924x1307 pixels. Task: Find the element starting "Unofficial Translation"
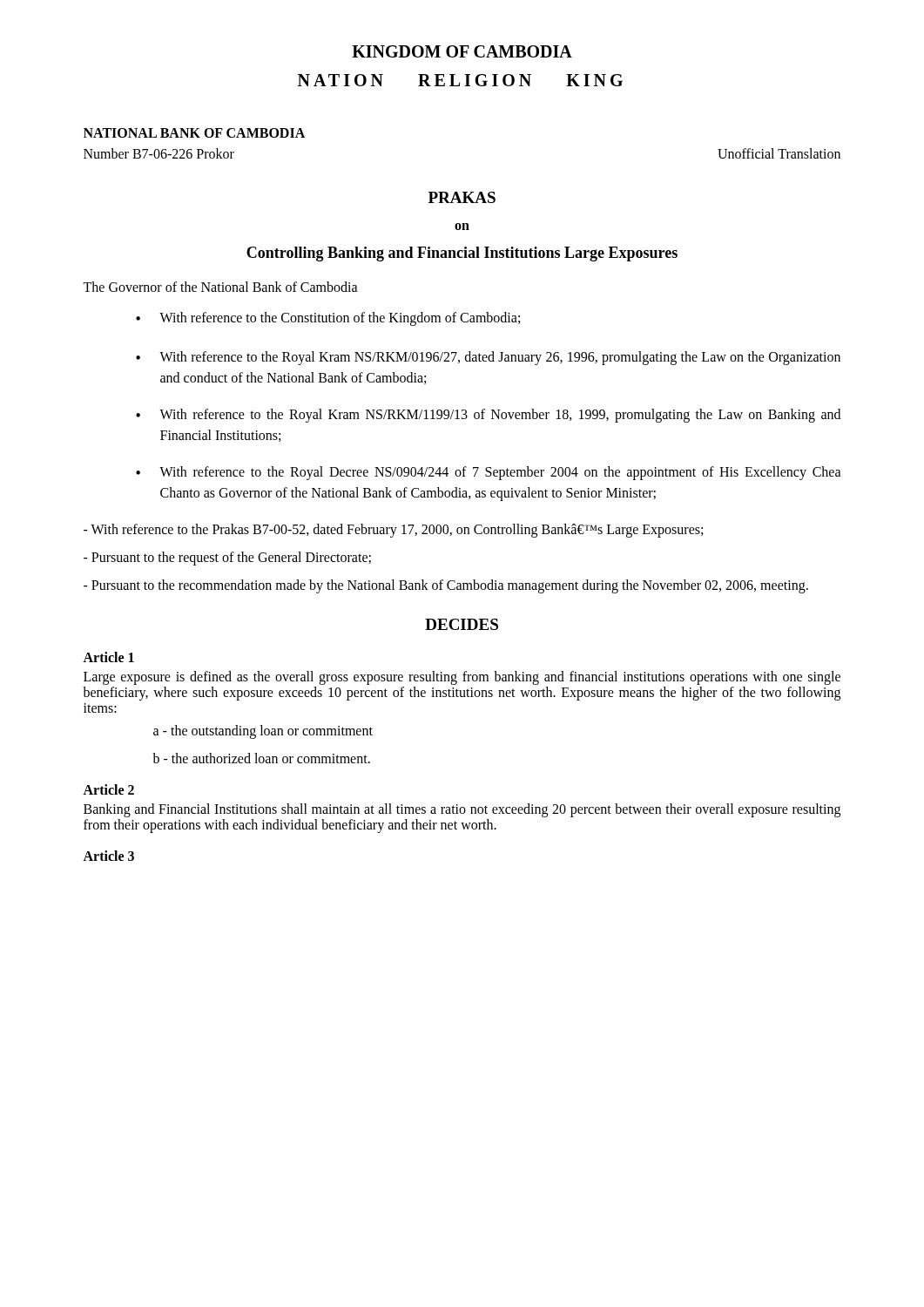779,154
